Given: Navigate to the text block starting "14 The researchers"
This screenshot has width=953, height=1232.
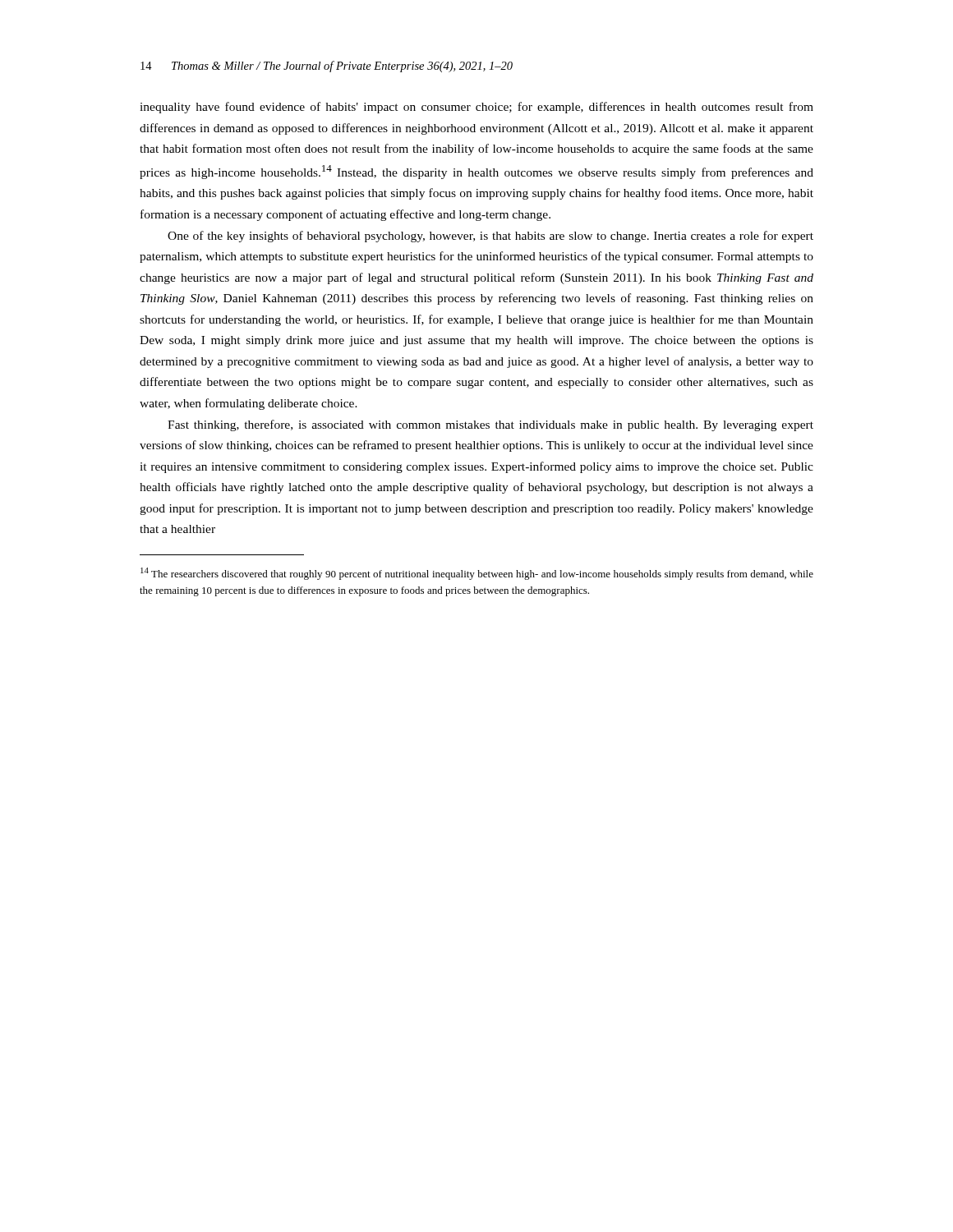Looking at the screenshot, I should pyautogui.click(x=476, y=581).
